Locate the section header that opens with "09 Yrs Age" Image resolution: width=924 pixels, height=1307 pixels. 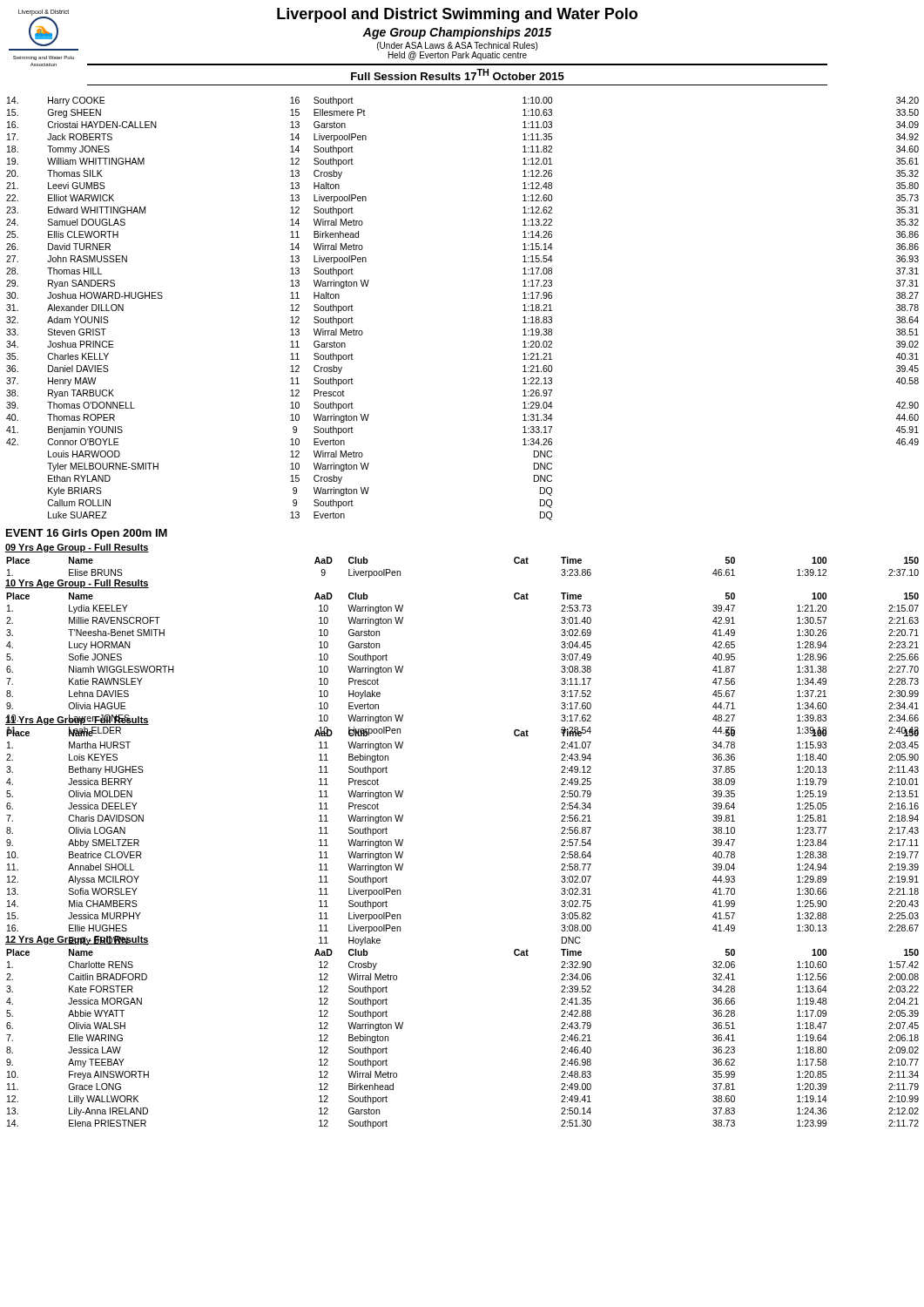(77, 547)
